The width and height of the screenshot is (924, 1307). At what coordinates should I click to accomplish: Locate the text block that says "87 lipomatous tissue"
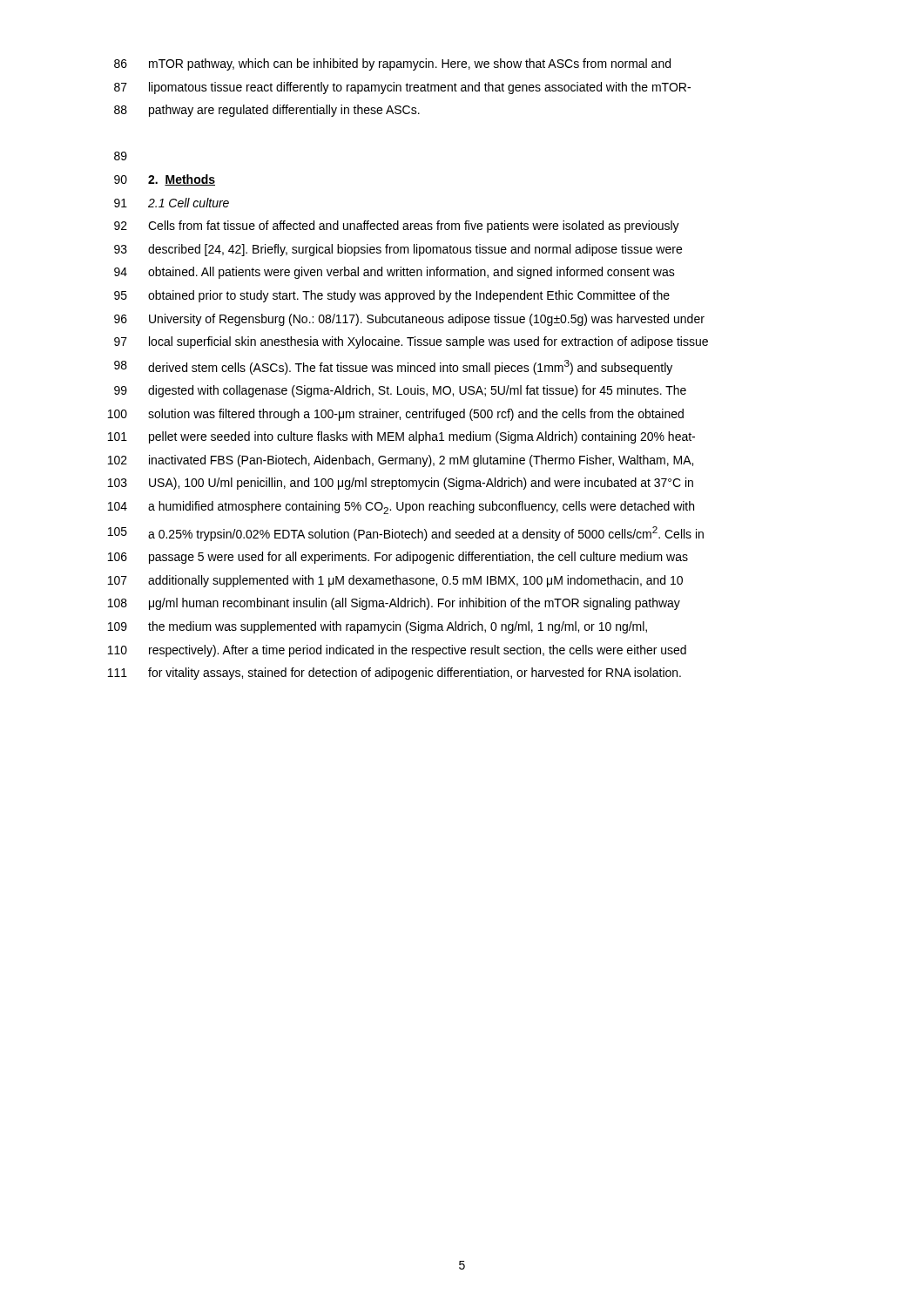pos(470,87)
